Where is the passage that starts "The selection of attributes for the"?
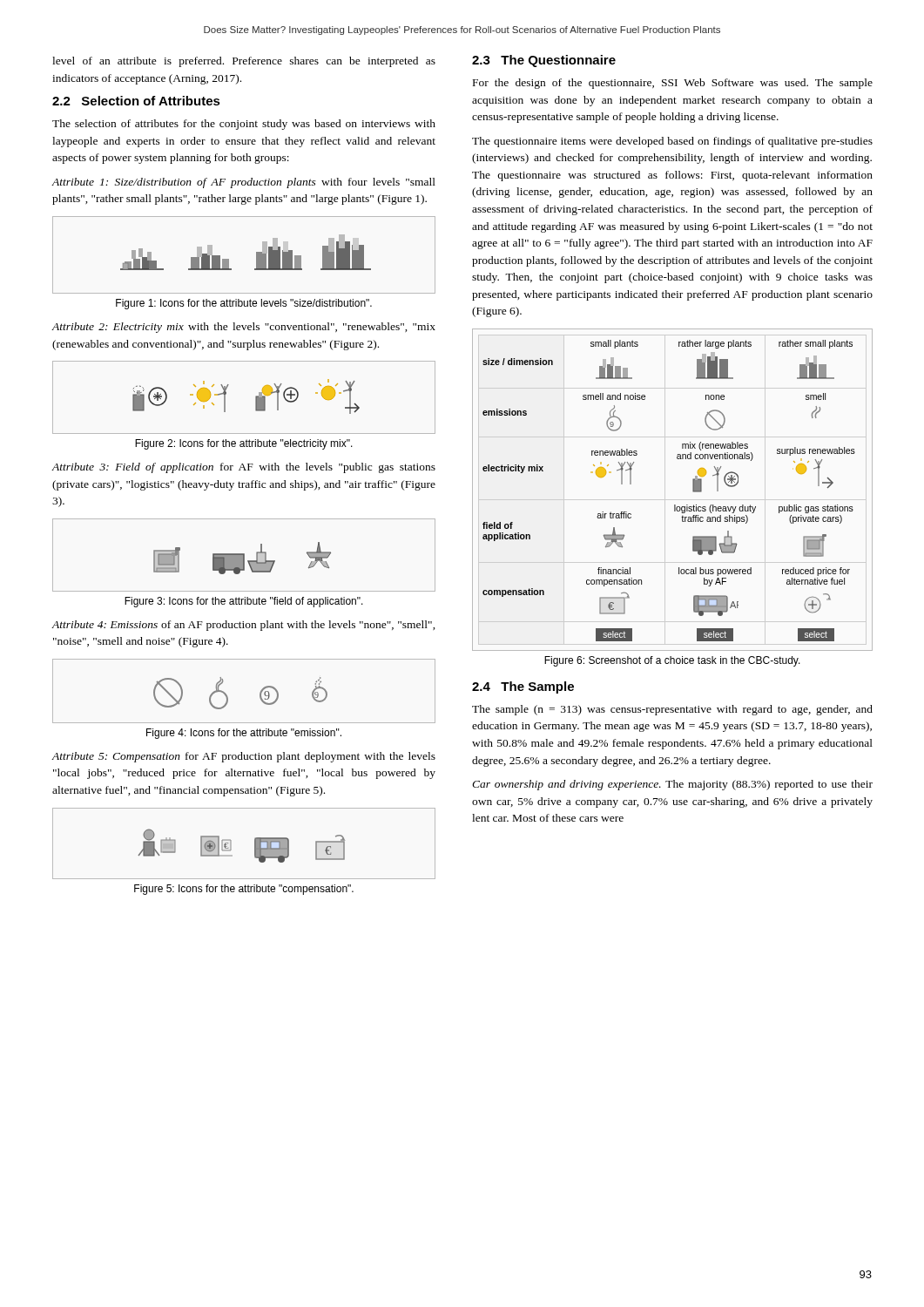Viewport: 924px width, 1307px height. (x=244, y=141)
